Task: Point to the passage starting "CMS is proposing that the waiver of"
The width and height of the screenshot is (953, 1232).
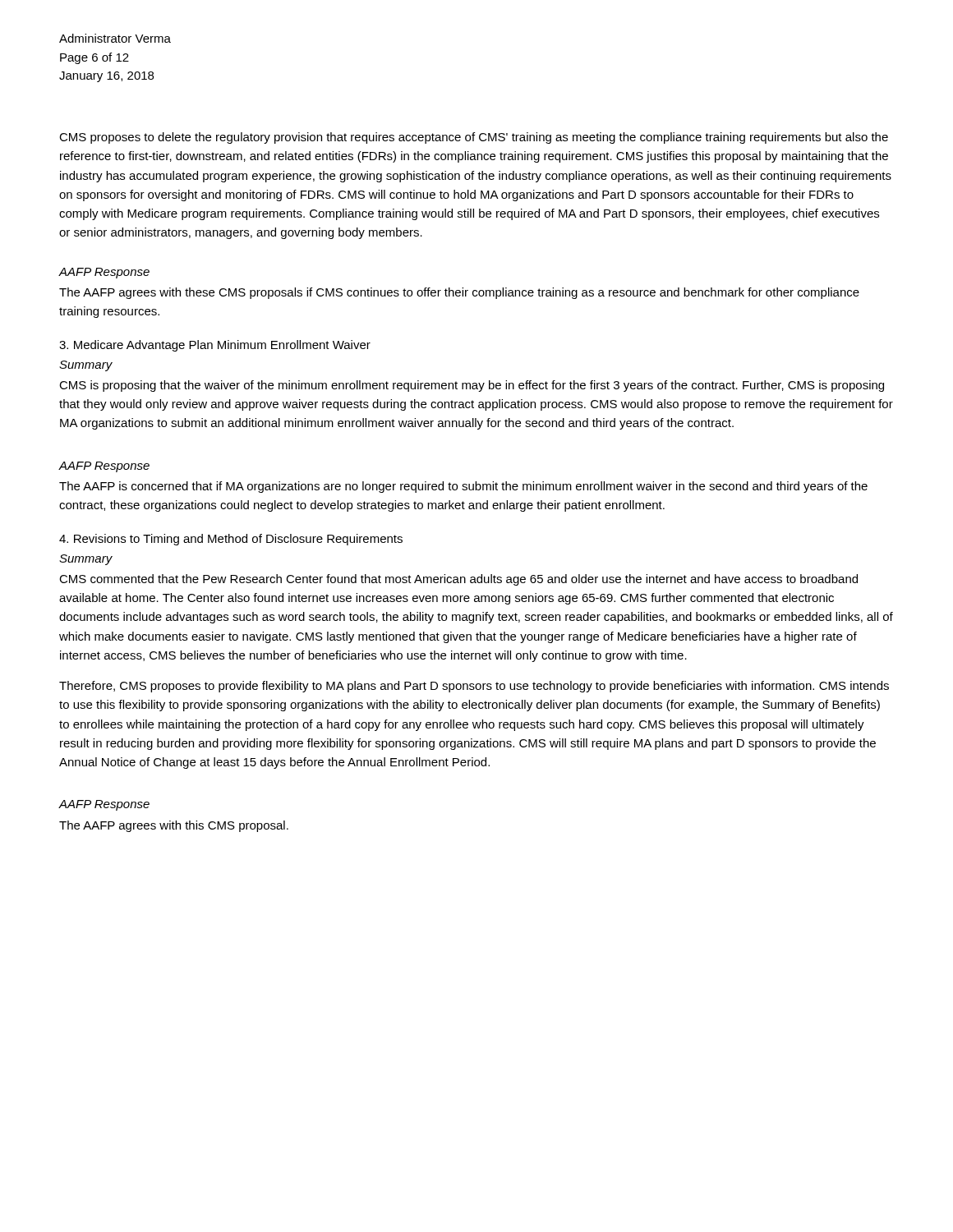Action: (476, 404)
